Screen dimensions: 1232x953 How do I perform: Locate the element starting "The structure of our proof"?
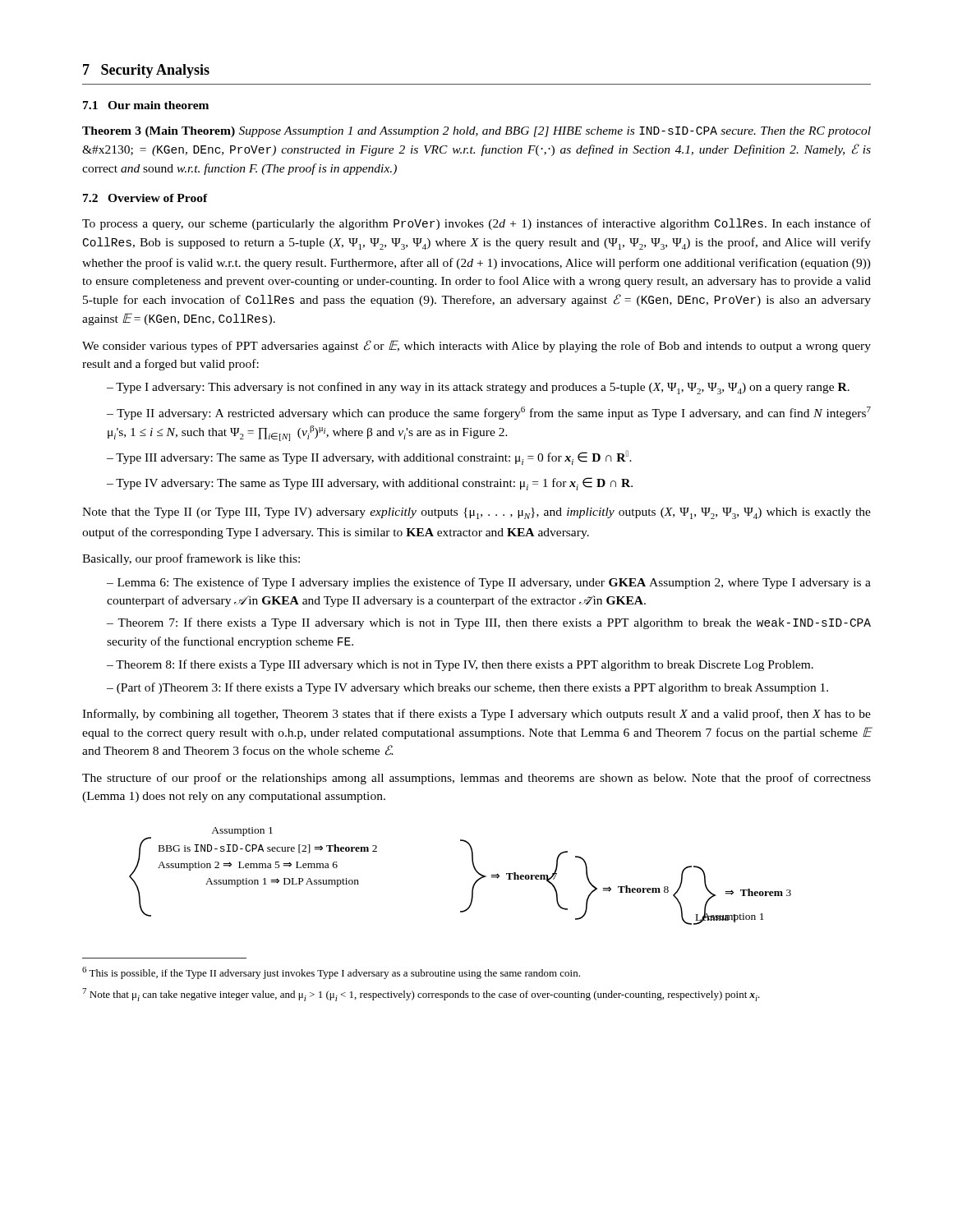coord(476,787)
